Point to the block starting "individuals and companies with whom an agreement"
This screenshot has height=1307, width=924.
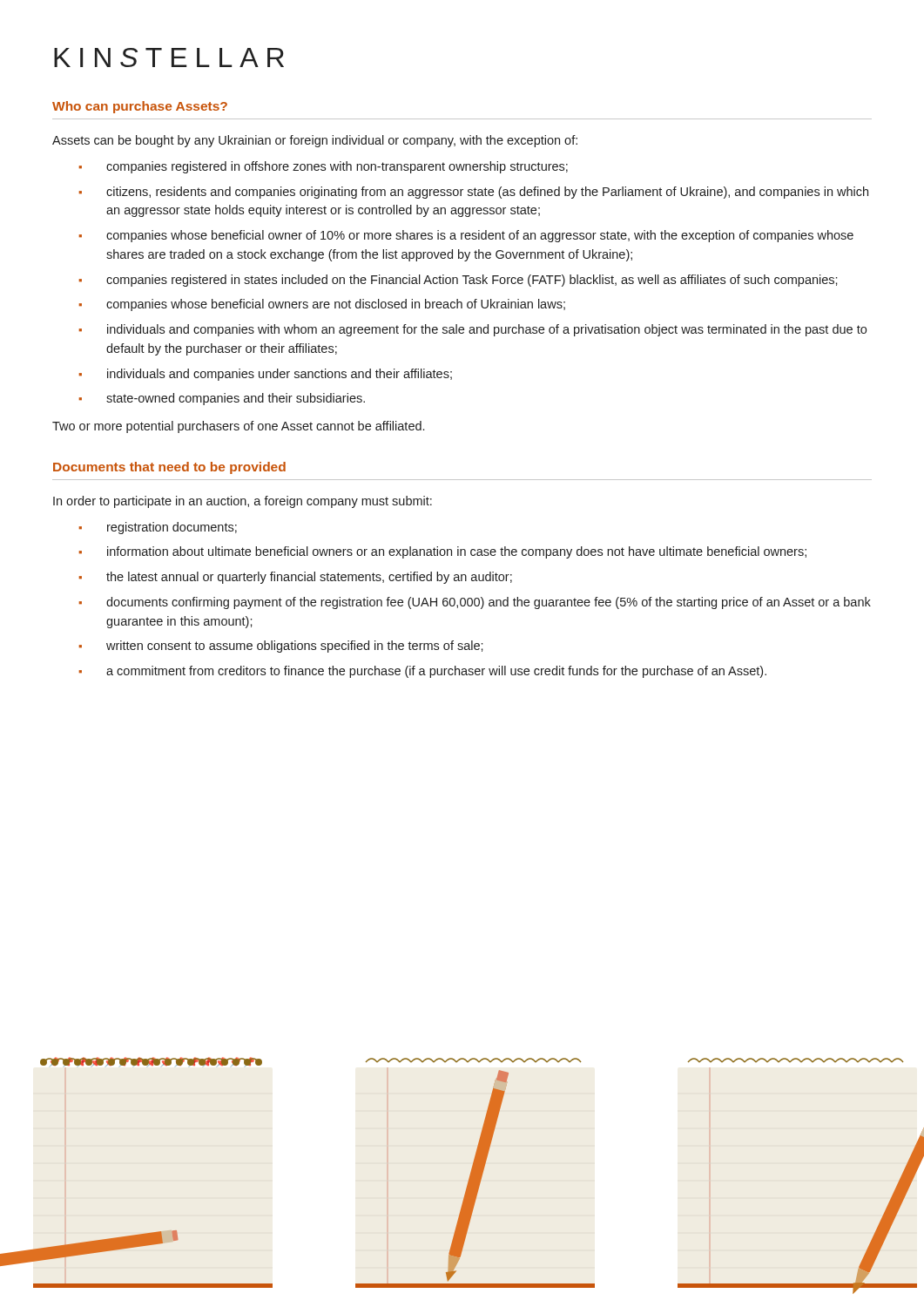487,339
